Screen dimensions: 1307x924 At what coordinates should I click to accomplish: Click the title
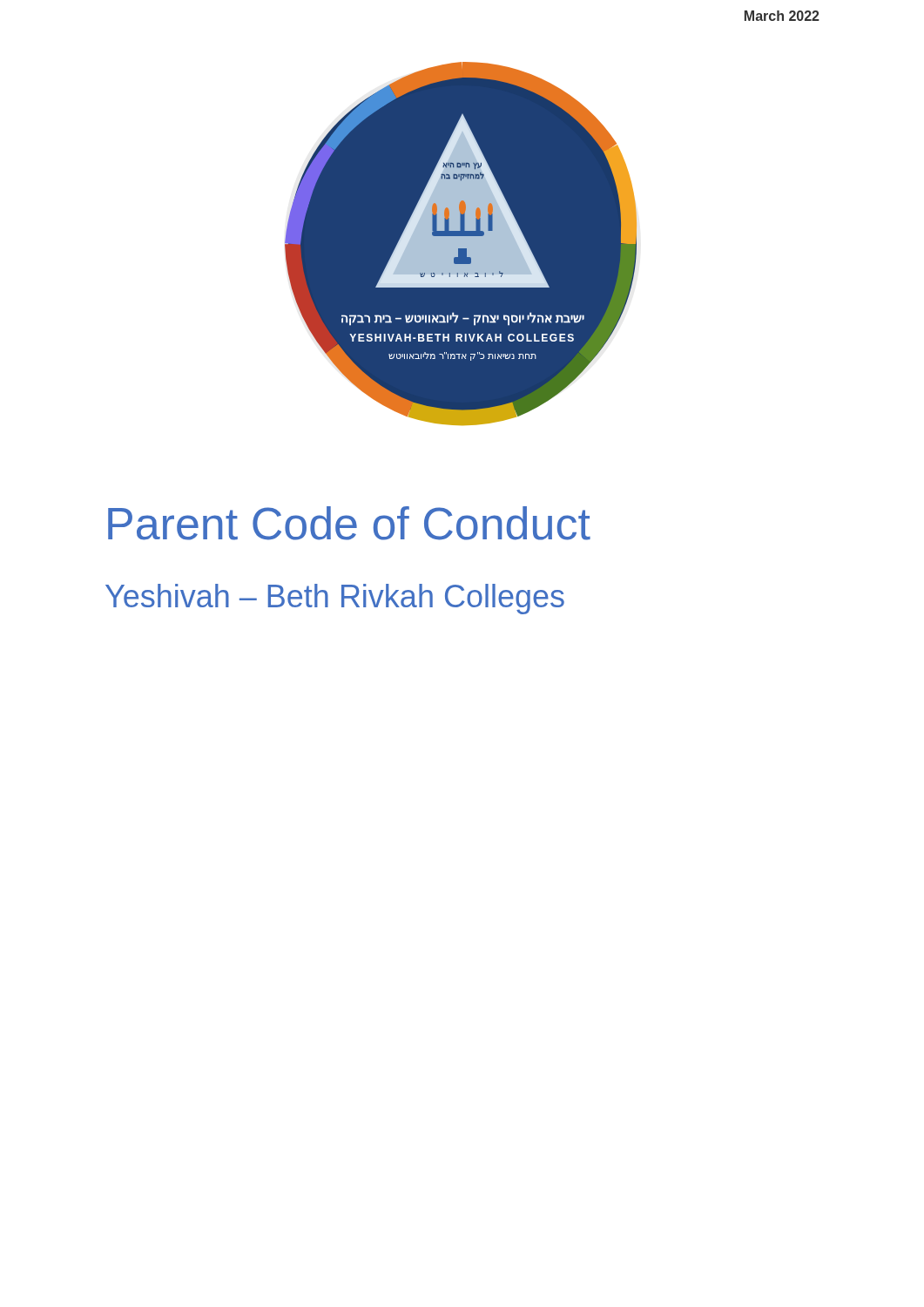514,557
